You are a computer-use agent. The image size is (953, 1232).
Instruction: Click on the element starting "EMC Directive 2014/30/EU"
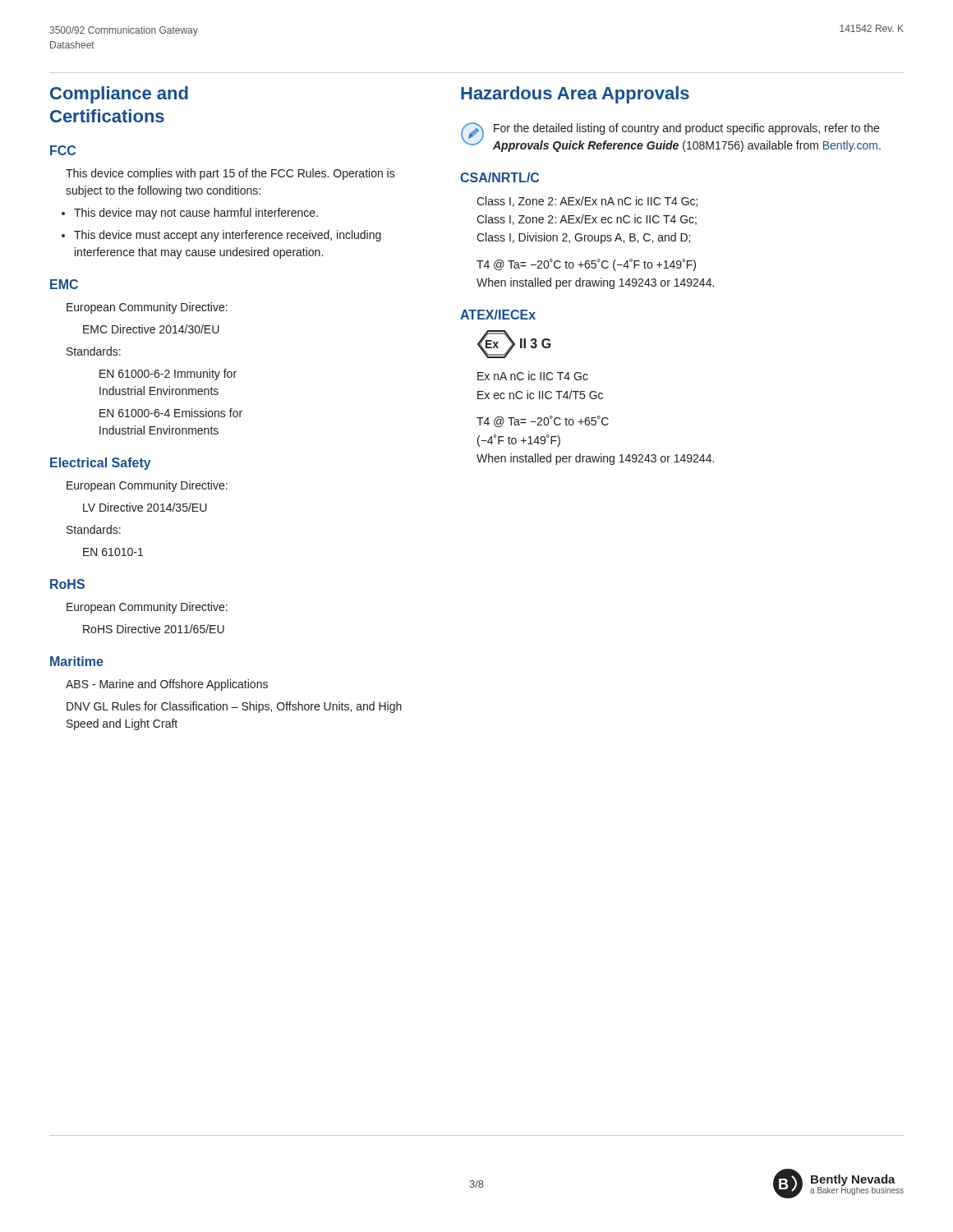pyautogui.click(x=151, y=329)
